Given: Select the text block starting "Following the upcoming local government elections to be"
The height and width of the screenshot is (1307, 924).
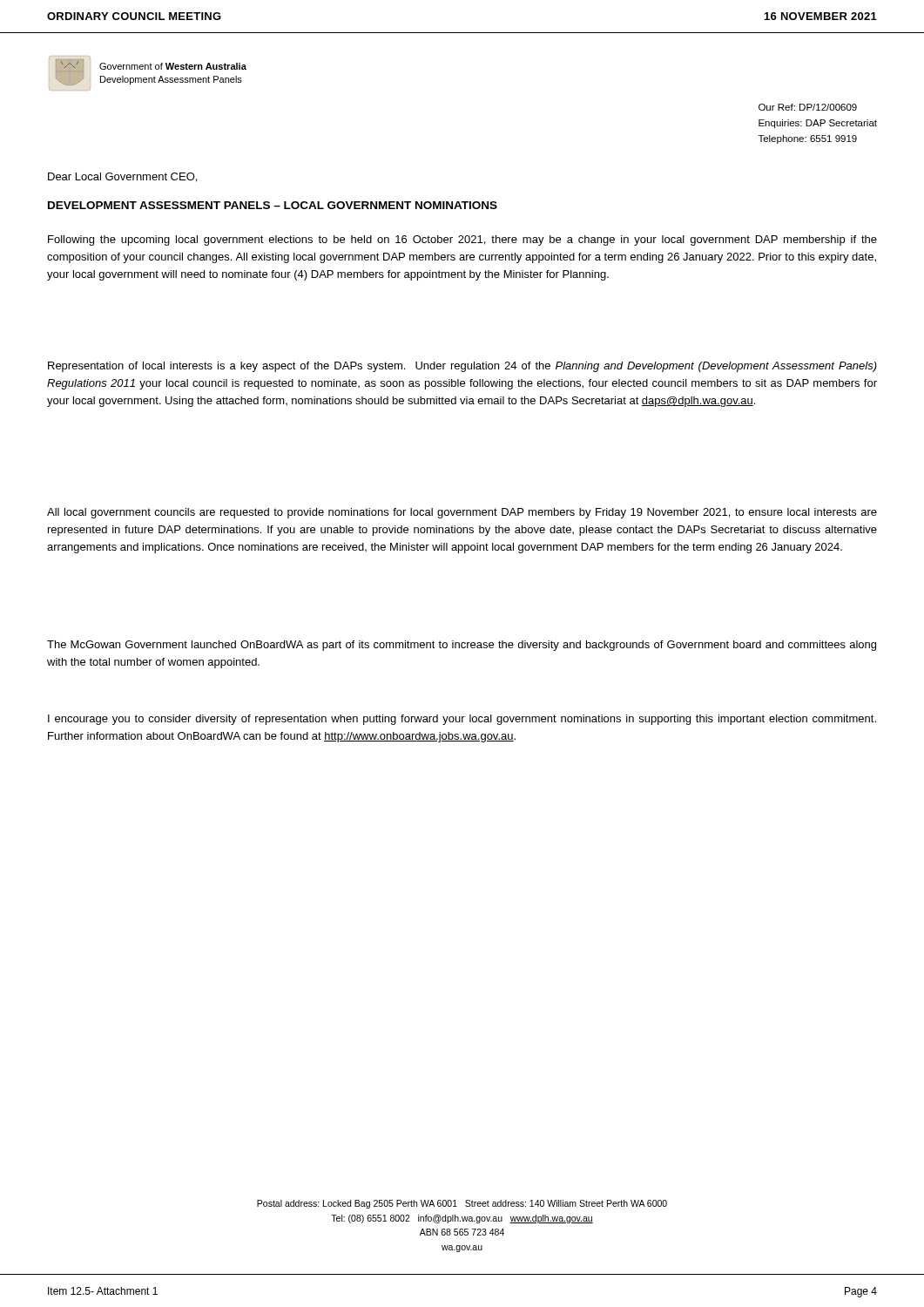Looking at the screenshot, I should [462, 257].
